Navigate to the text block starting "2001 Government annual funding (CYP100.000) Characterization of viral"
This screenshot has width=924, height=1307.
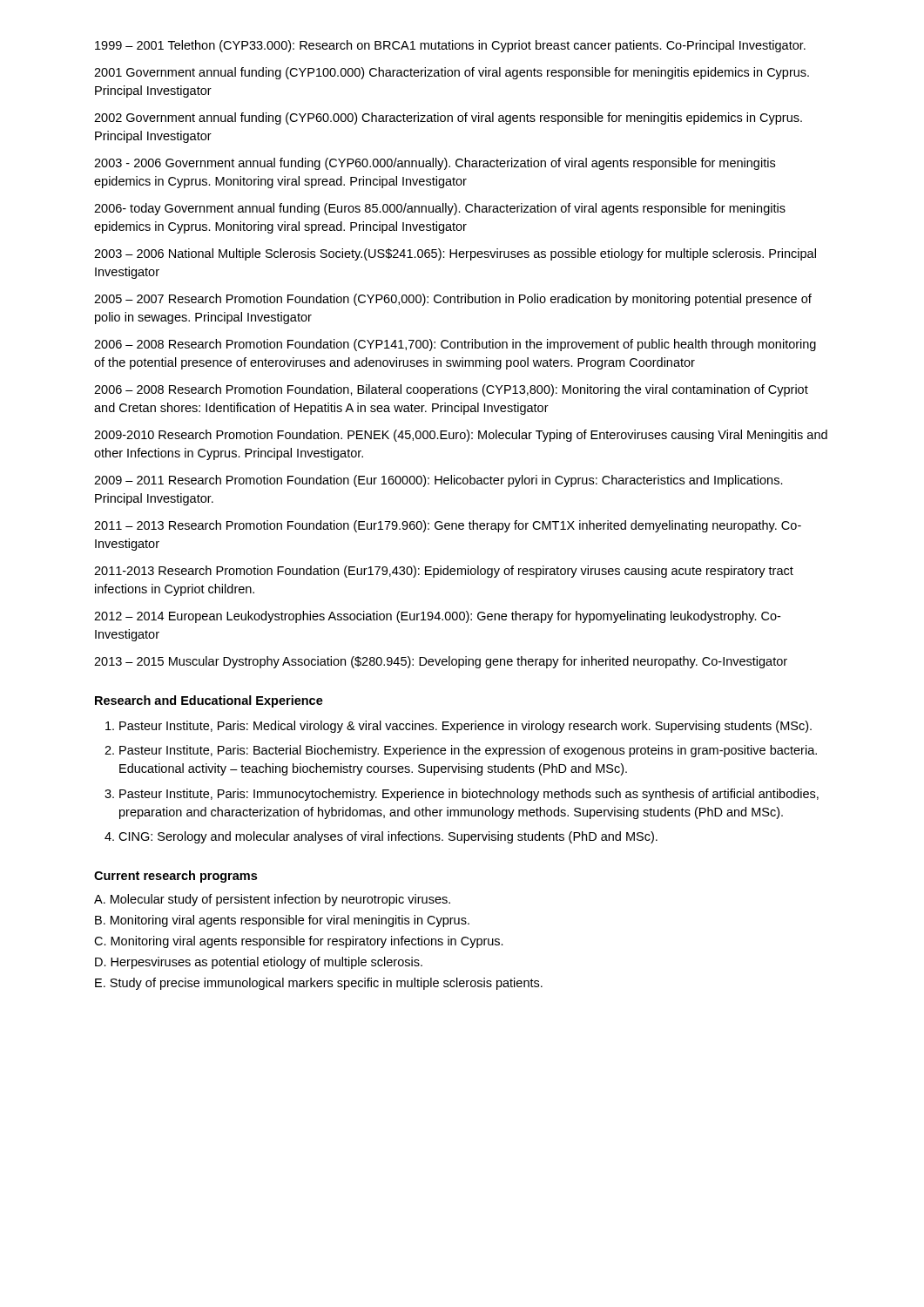click(x=452, y=81)
